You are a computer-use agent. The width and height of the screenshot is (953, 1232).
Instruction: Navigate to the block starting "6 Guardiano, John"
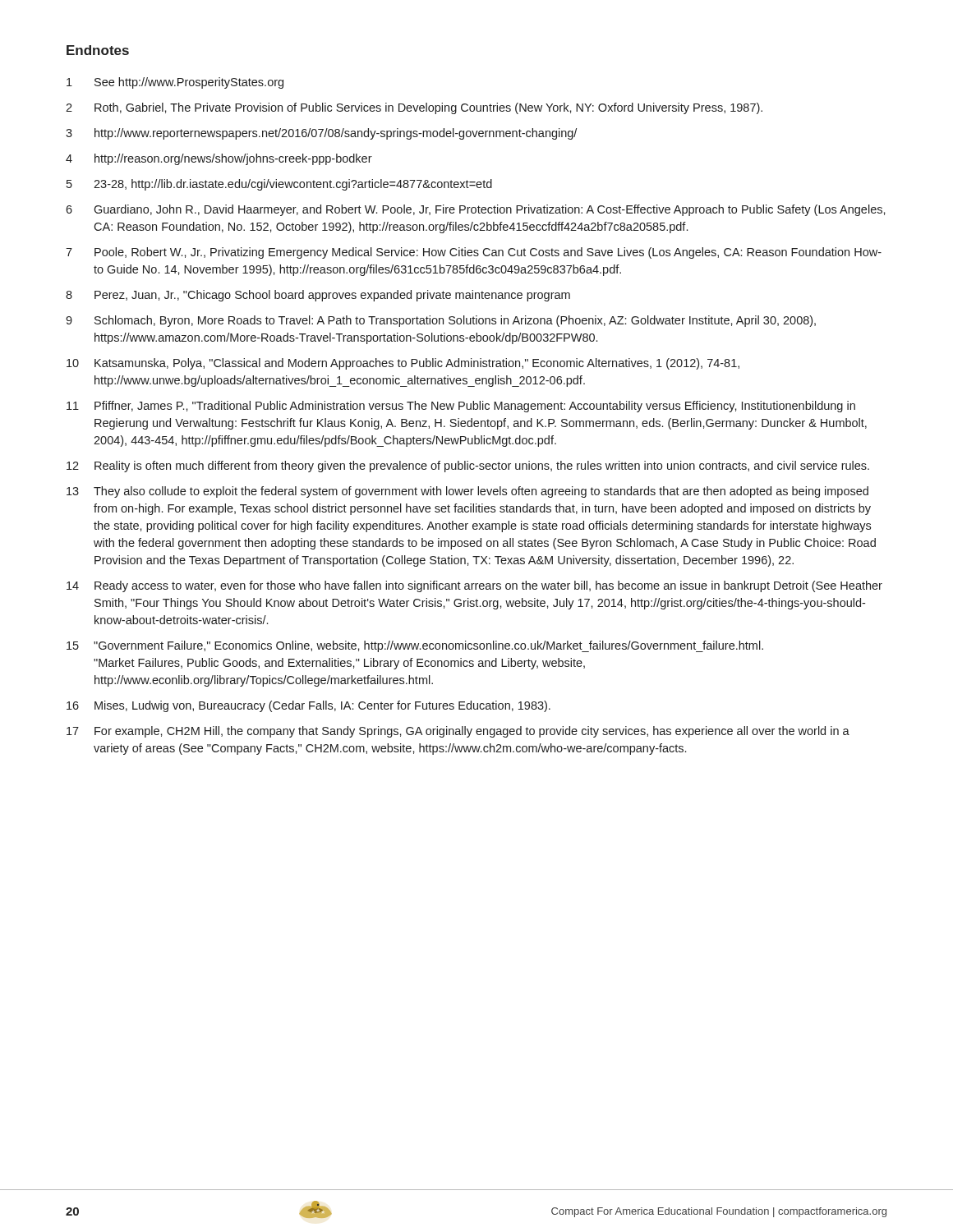coord(476,219)
